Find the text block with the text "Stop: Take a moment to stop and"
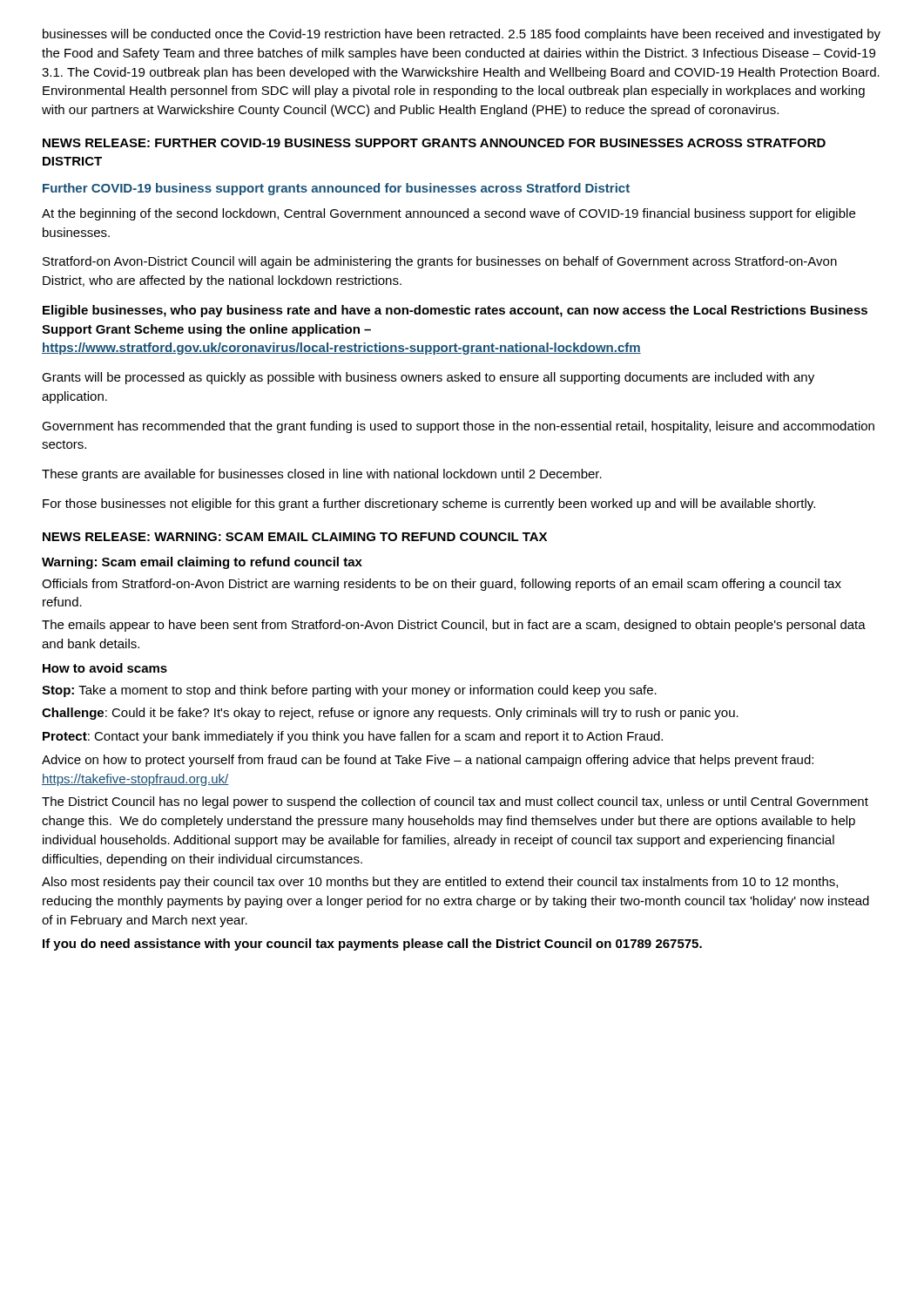Viewport: 924px width, 1307px height. click(350, 689)
